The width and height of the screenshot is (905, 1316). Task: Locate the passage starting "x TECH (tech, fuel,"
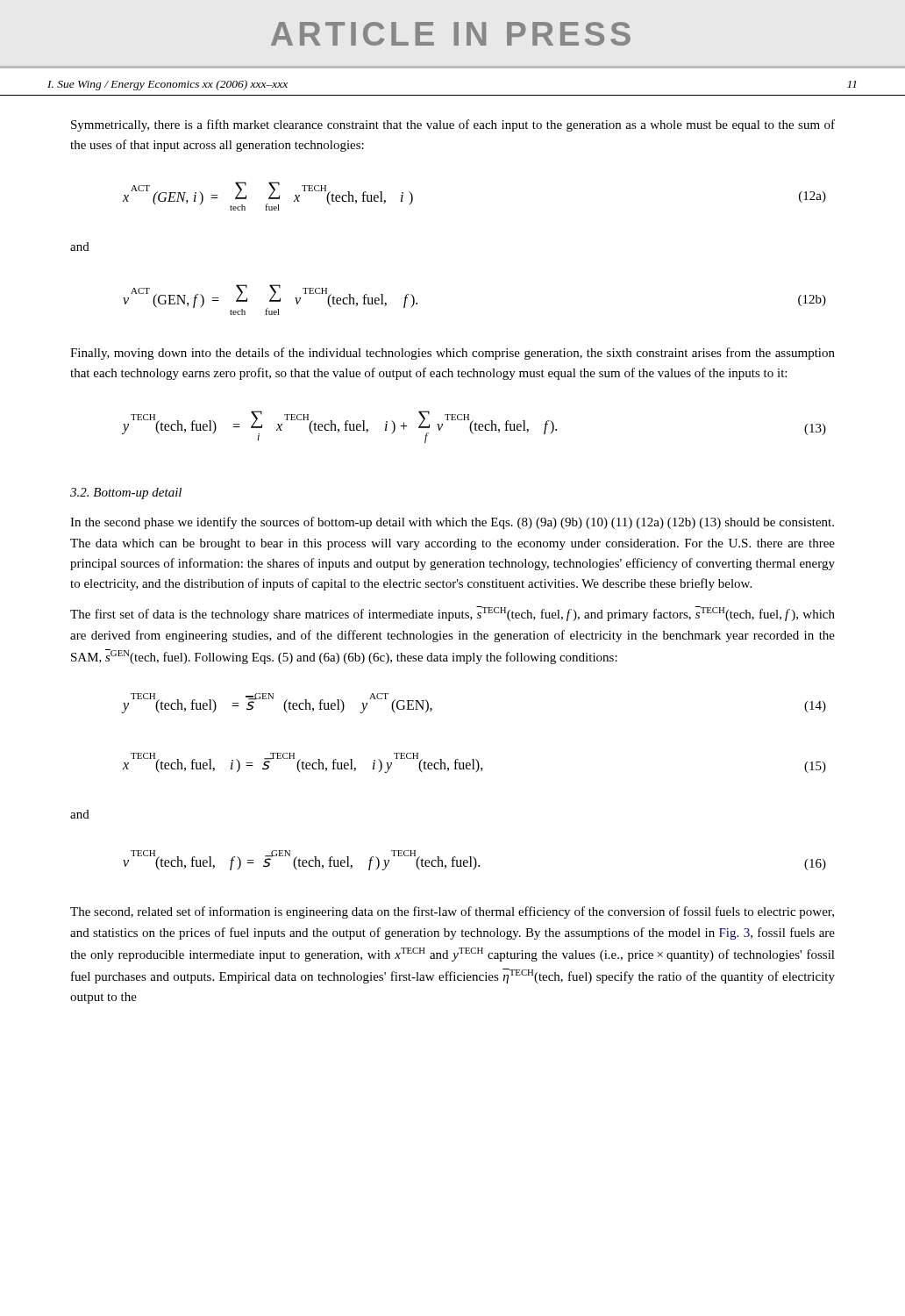(479, 766)
